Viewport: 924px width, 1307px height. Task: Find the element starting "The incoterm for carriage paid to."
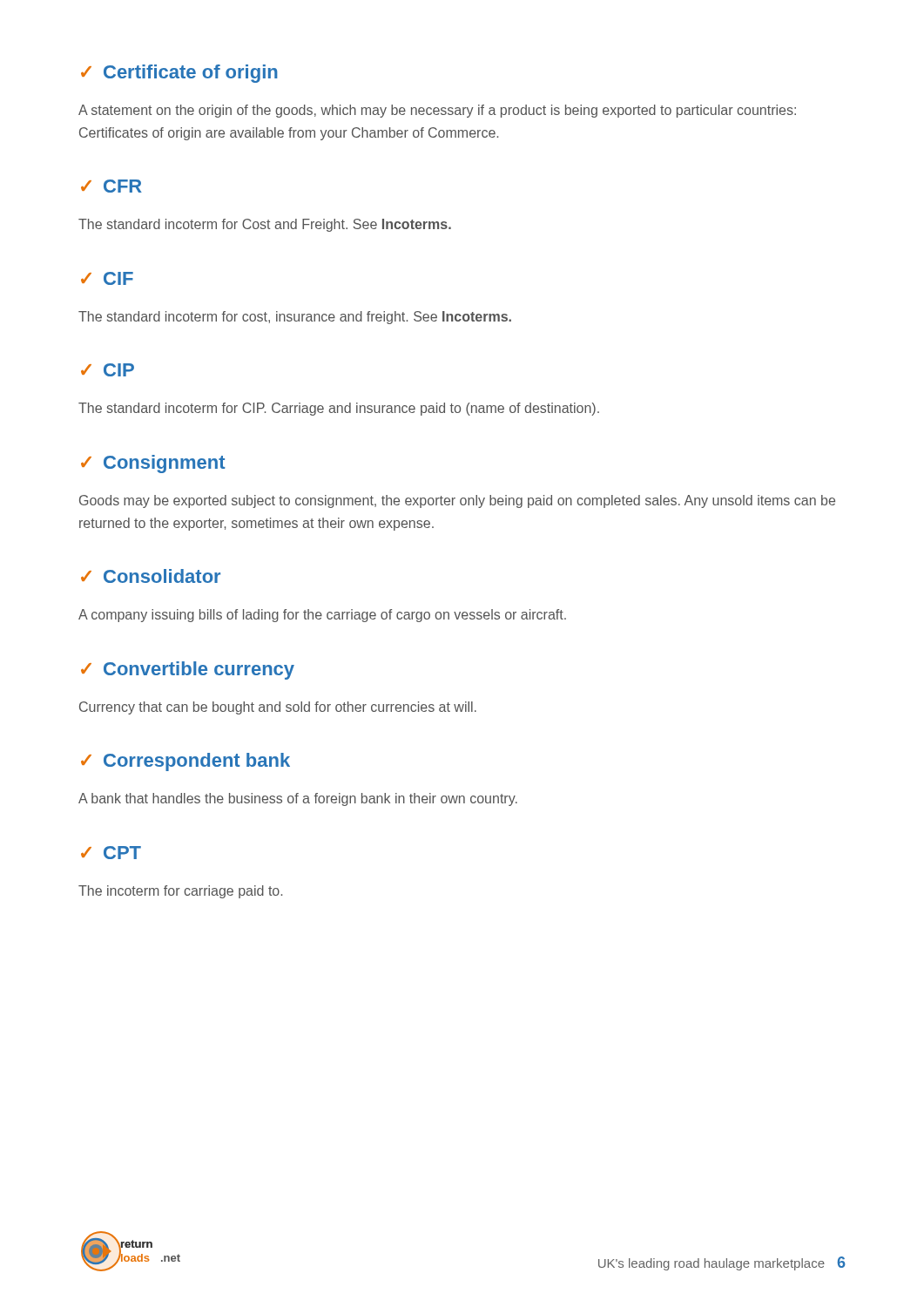pyautogui.click(x=180, y=892)
